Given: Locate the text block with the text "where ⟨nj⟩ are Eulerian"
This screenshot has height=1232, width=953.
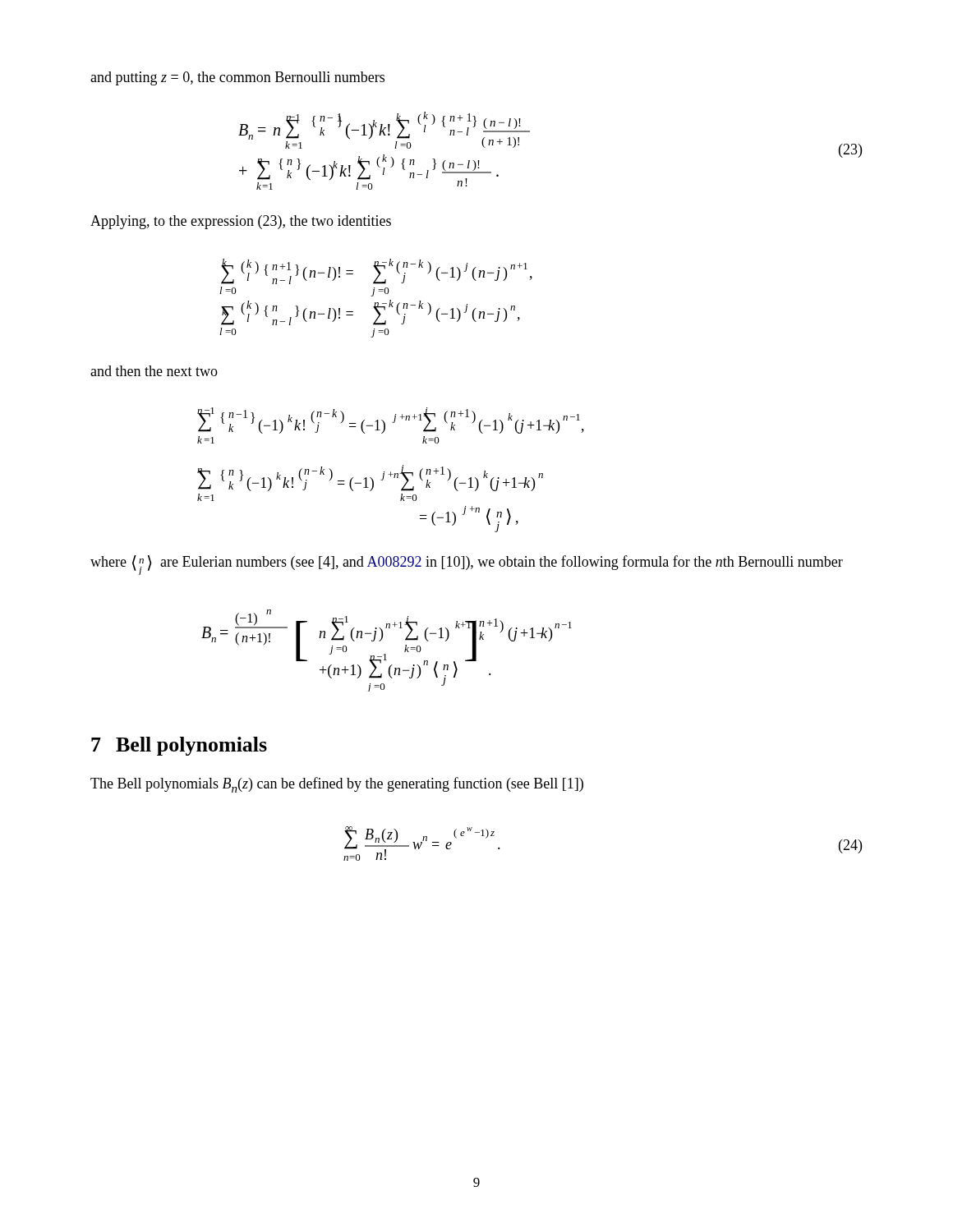Looking at the screenshot, I should click(467, 564).
